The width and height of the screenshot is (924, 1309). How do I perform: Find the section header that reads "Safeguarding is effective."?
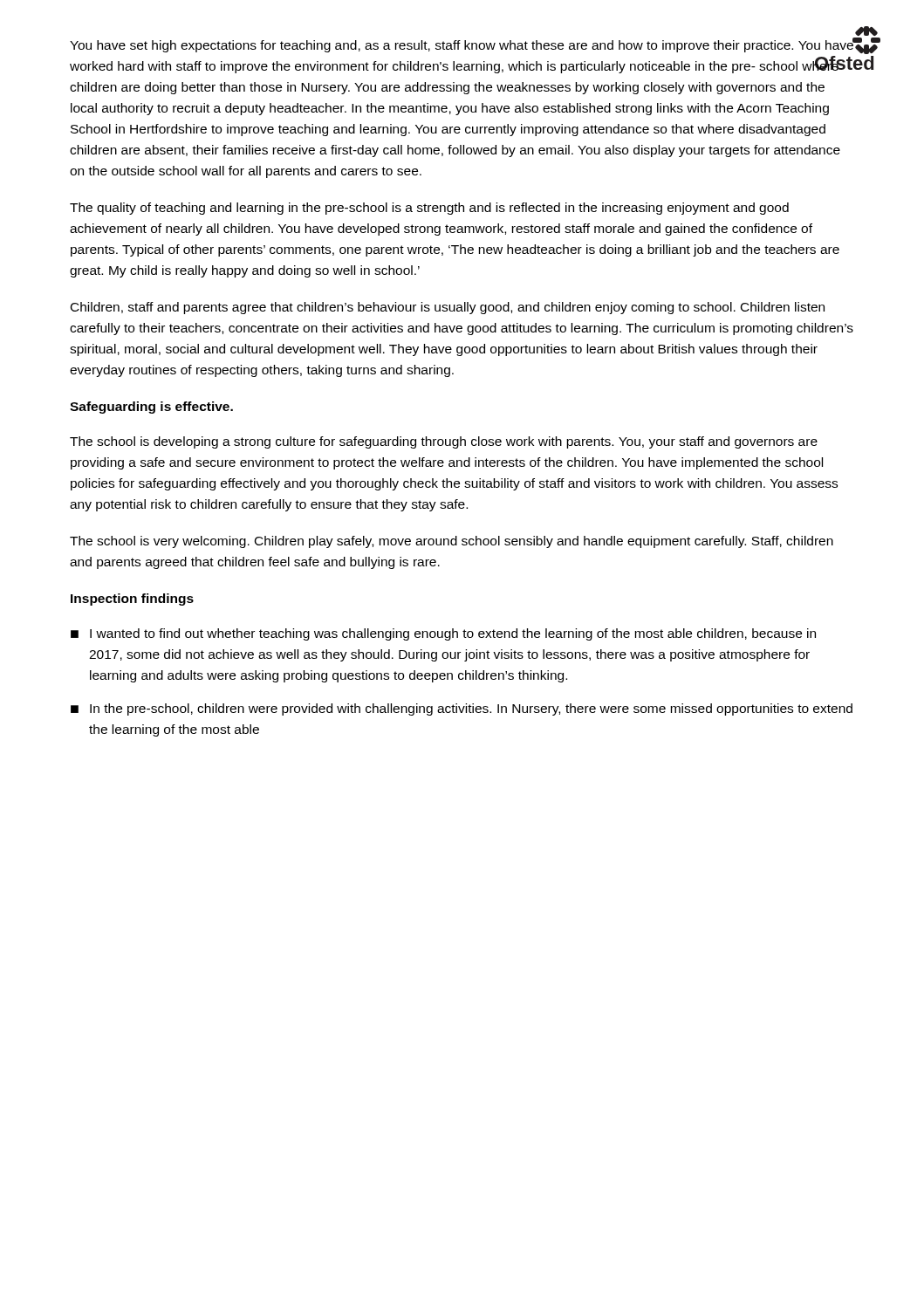[151, 408]
